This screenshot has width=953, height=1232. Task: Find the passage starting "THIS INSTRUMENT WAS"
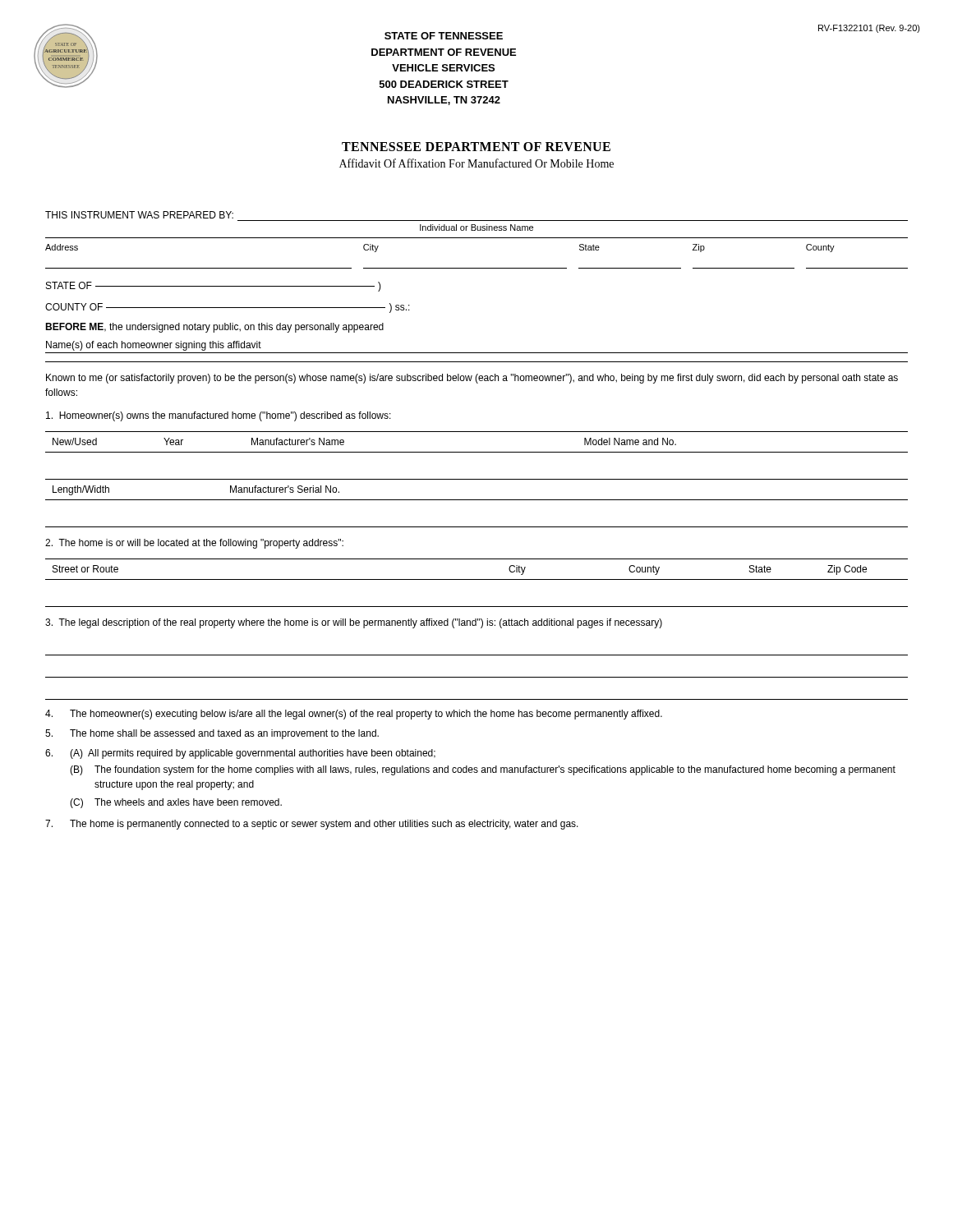coord(476,221)
